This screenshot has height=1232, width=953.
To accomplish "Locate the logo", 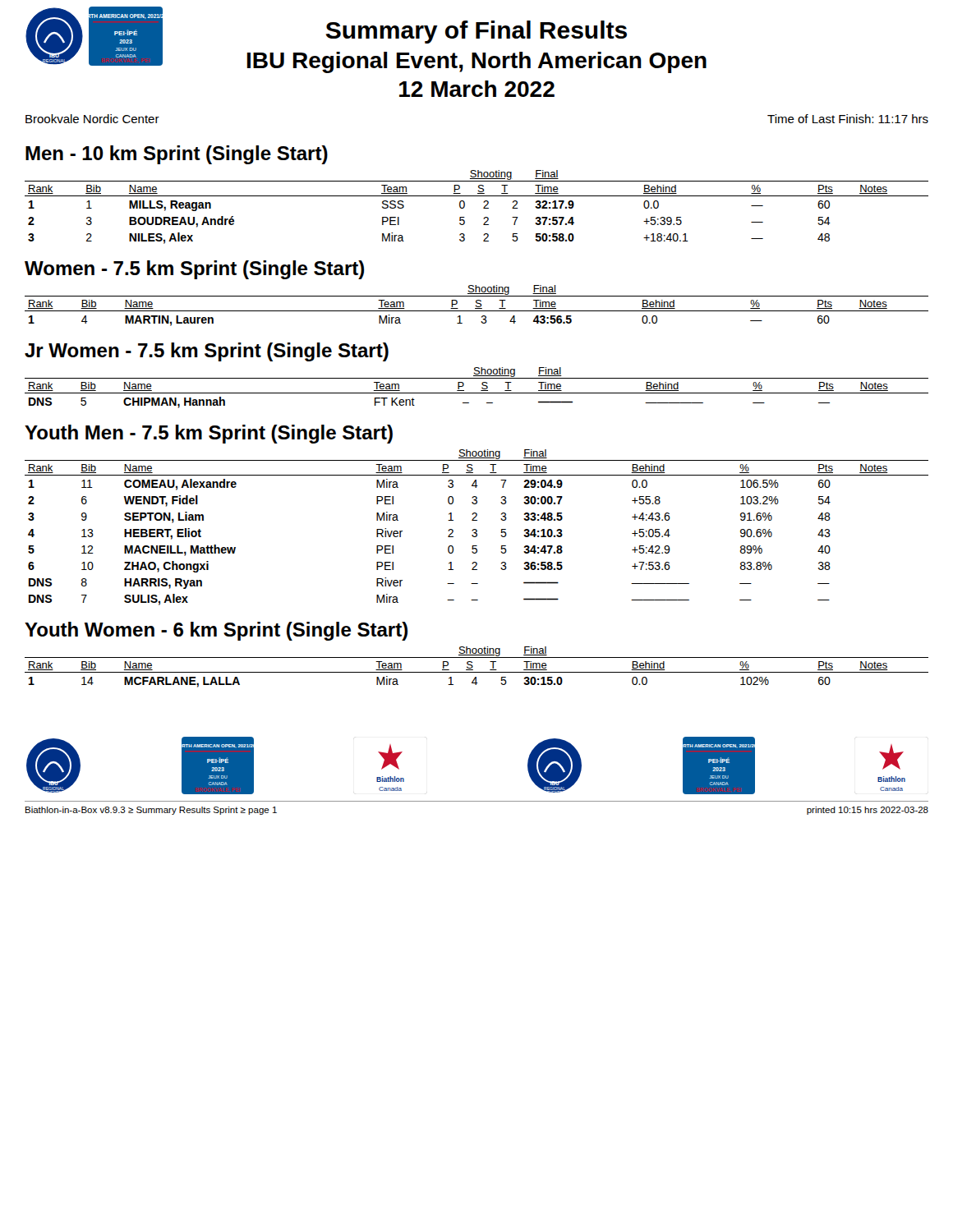I will [x=476, y=756].
